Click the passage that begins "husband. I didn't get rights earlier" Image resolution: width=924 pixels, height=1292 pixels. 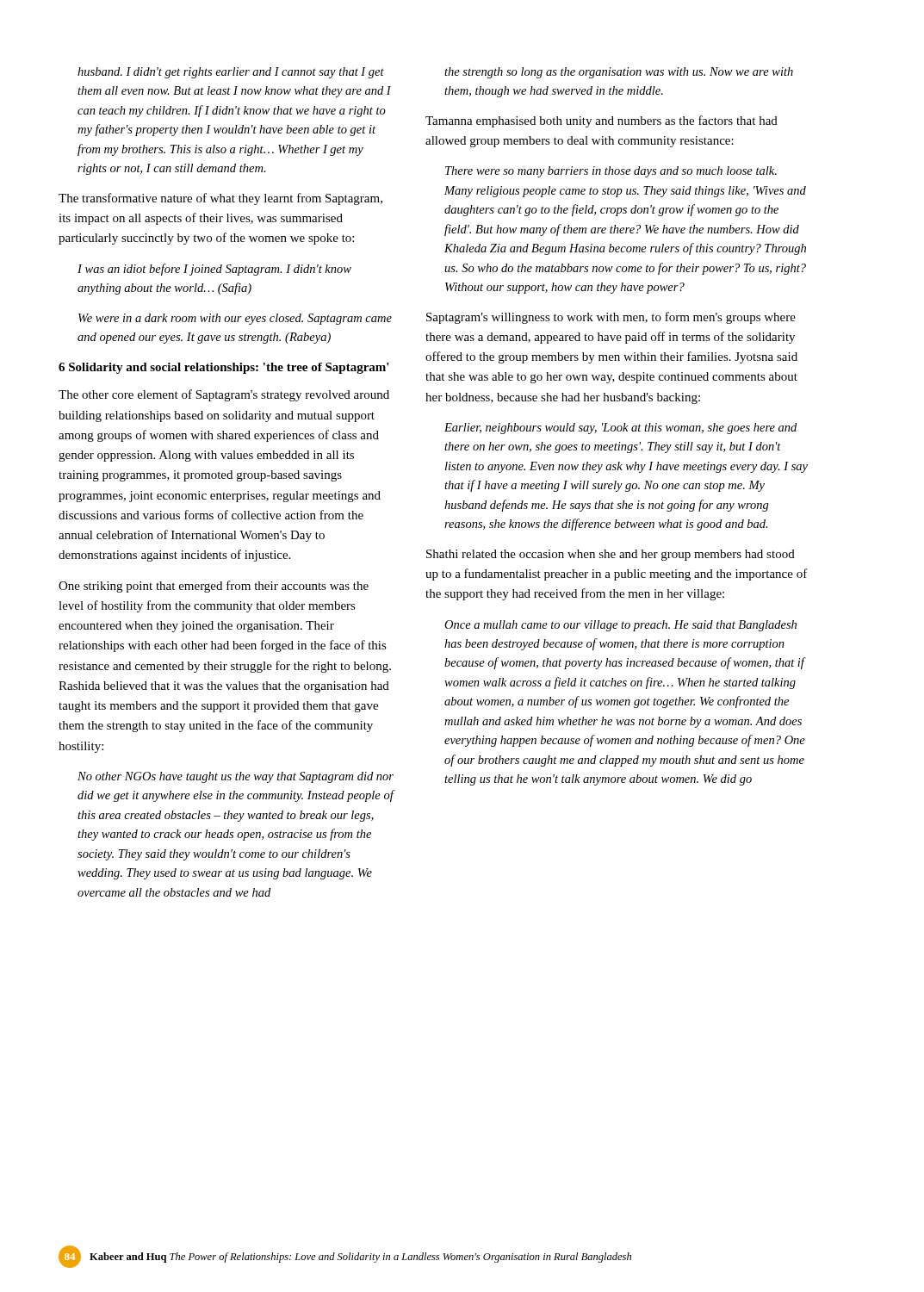point(236,120)
